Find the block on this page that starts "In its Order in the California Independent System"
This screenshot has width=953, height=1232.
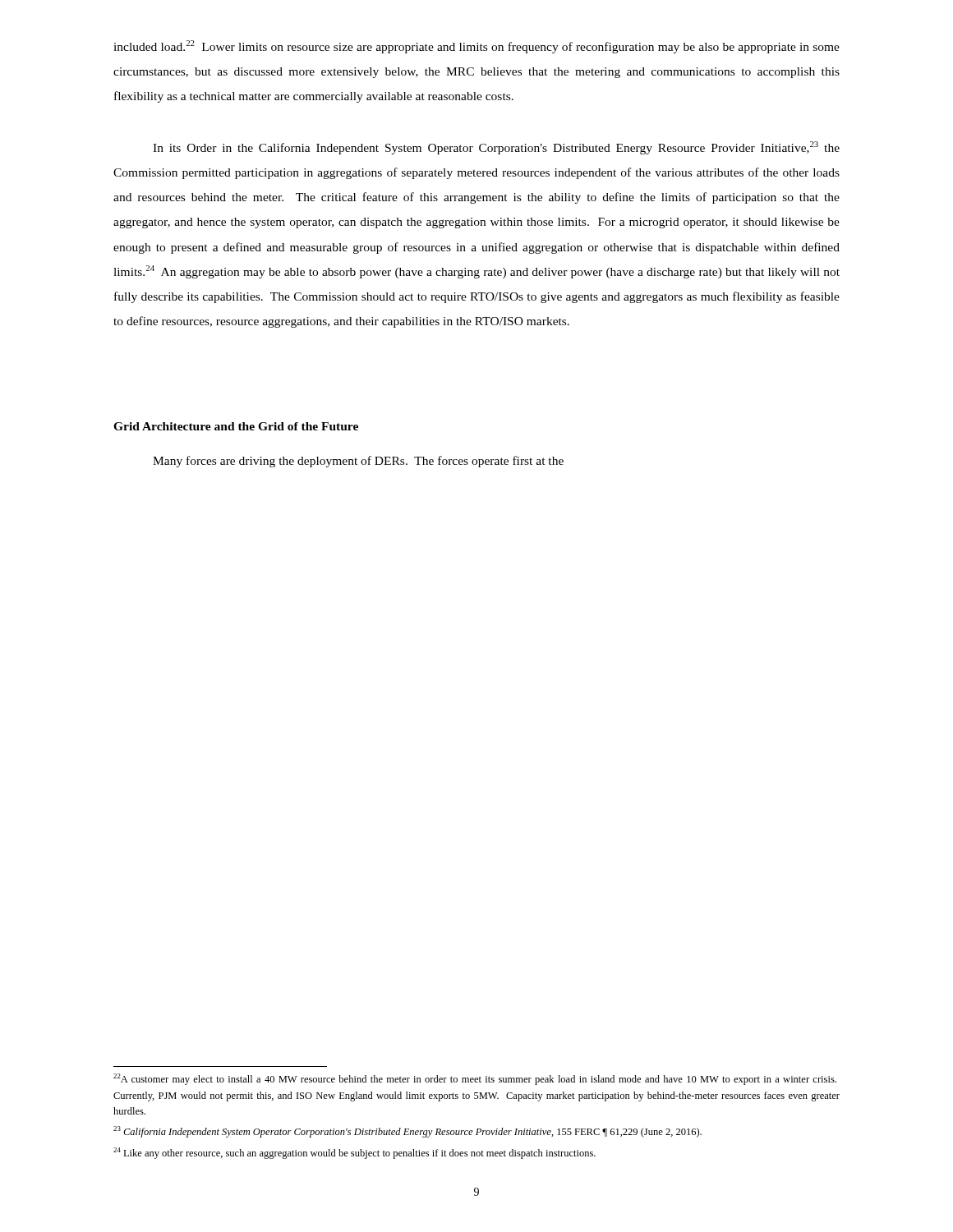pyautogui.click(x=476, y=235)
